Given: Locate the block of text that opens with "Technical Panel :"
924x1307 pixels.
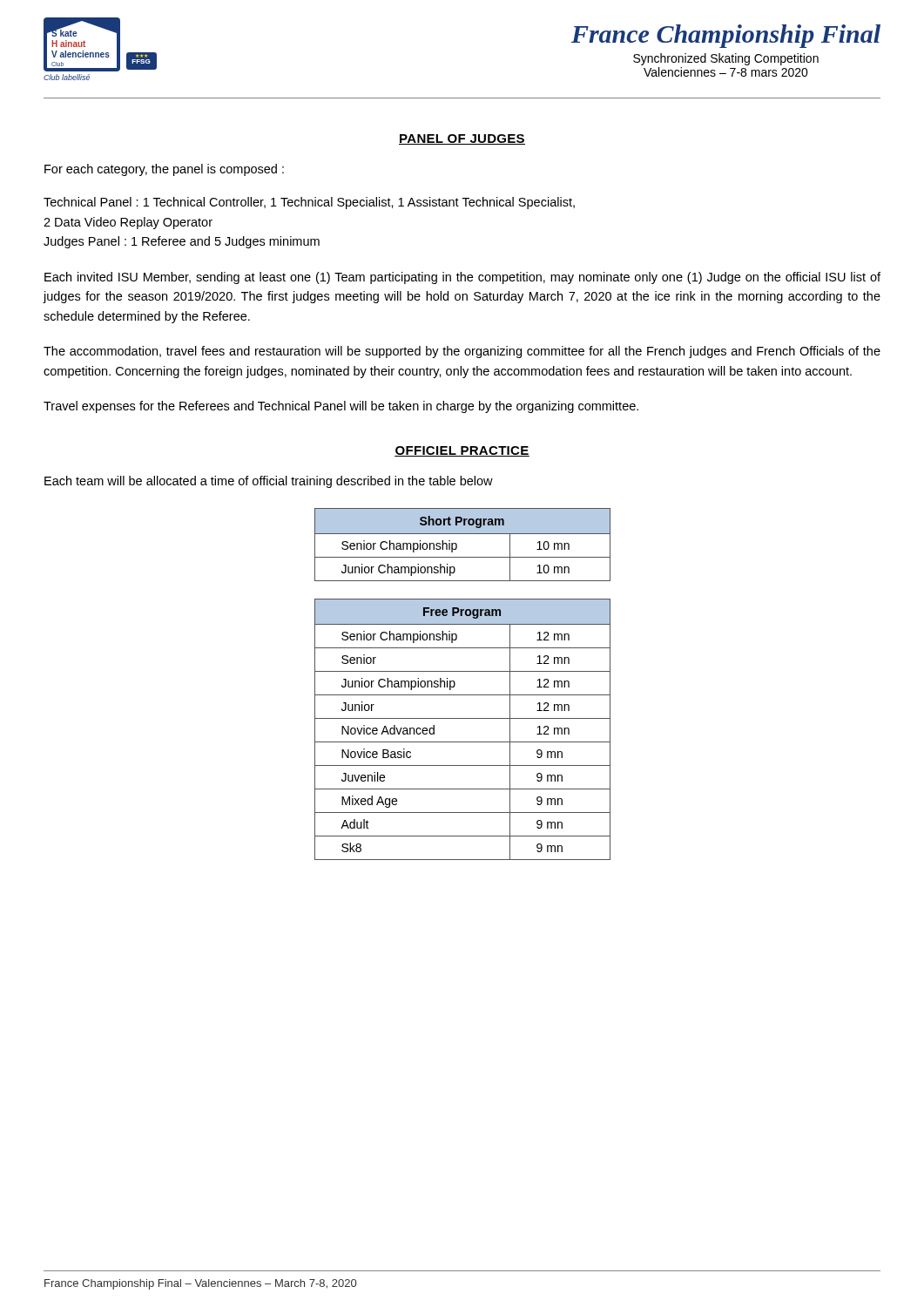Looking at the screenshot, I should click(309, 203).
